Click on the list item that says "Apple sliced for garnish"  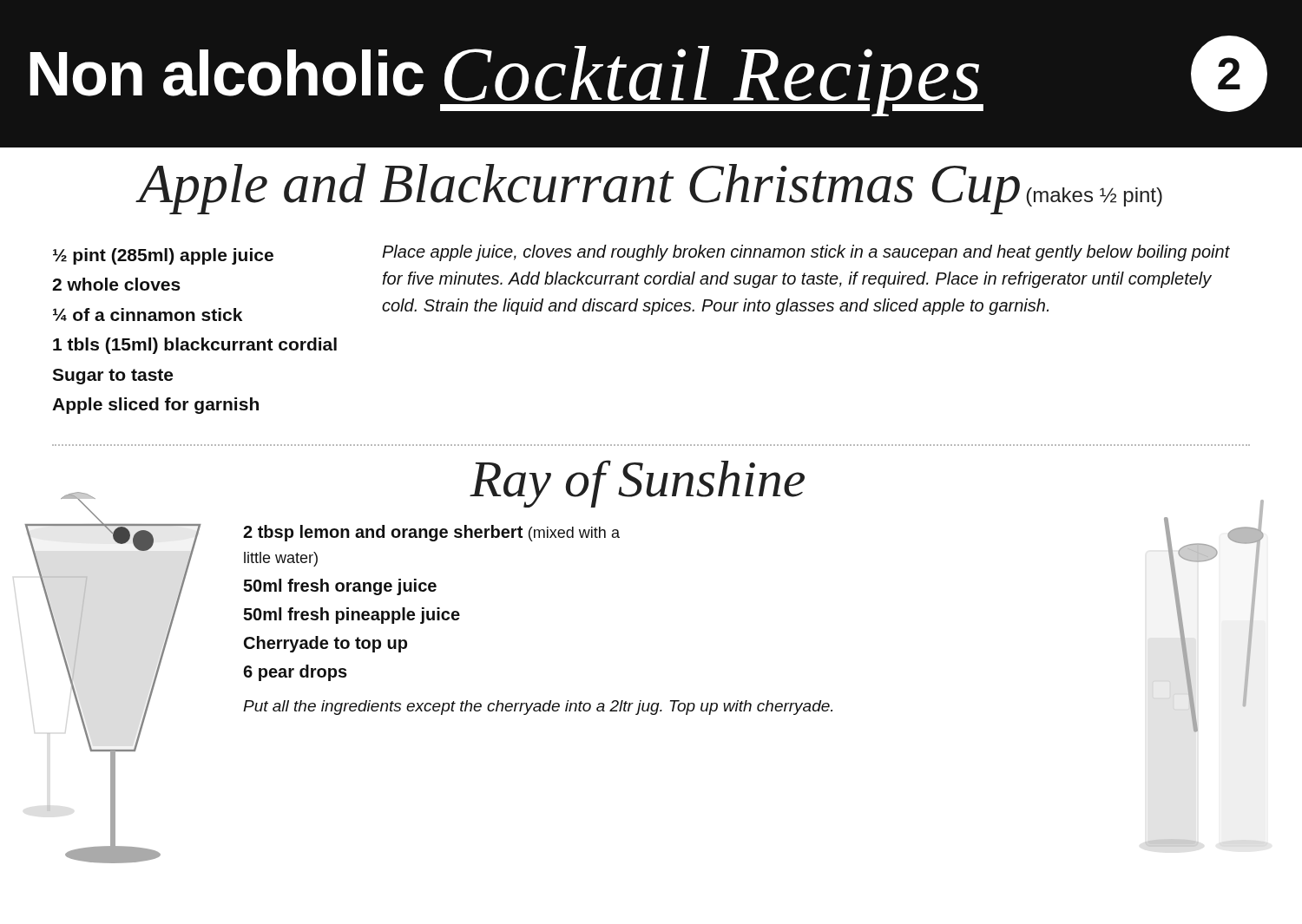click(x=200, y=405)
